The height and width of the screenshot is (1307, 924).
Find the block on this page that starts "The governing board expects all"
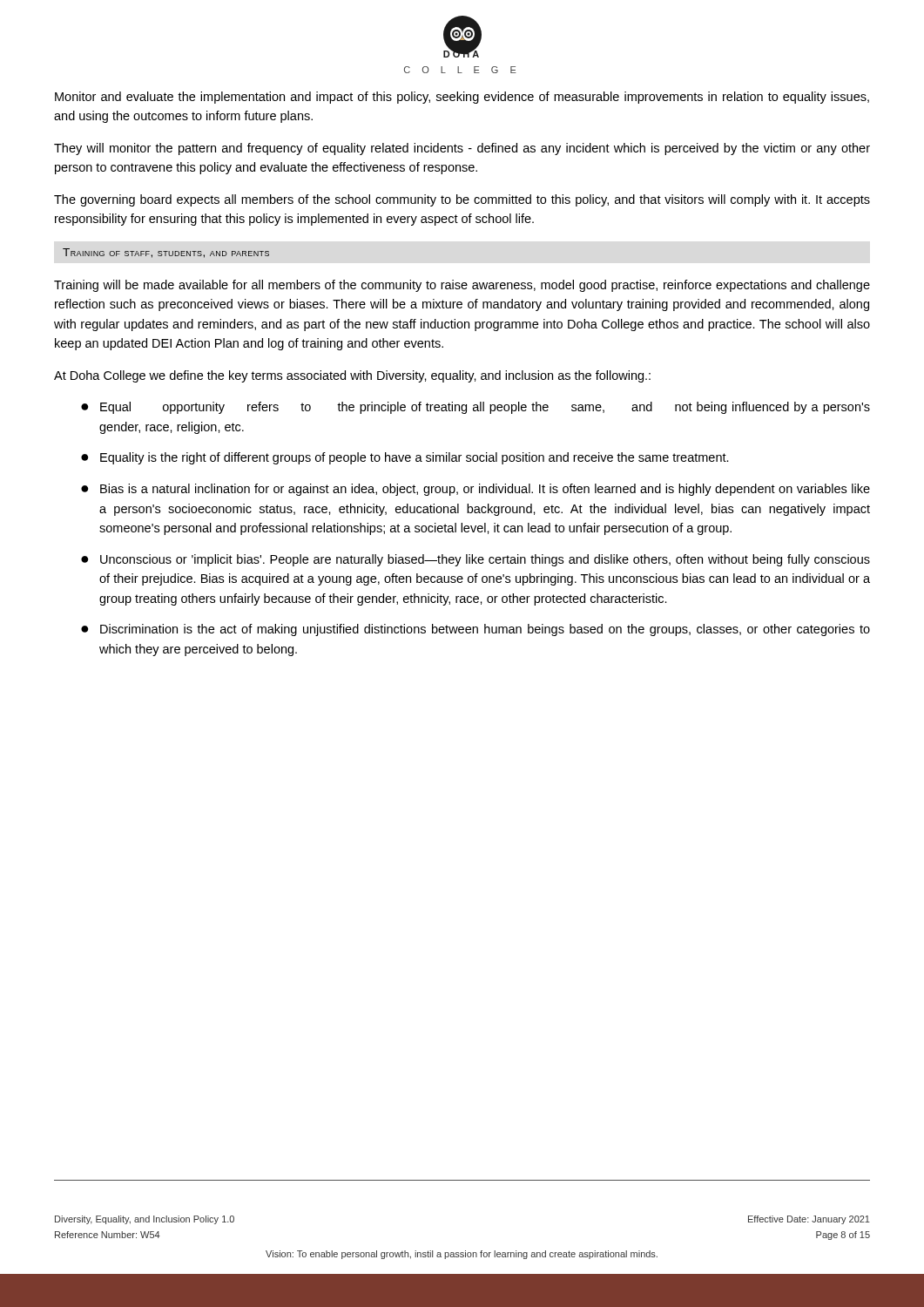pos(462,209)
